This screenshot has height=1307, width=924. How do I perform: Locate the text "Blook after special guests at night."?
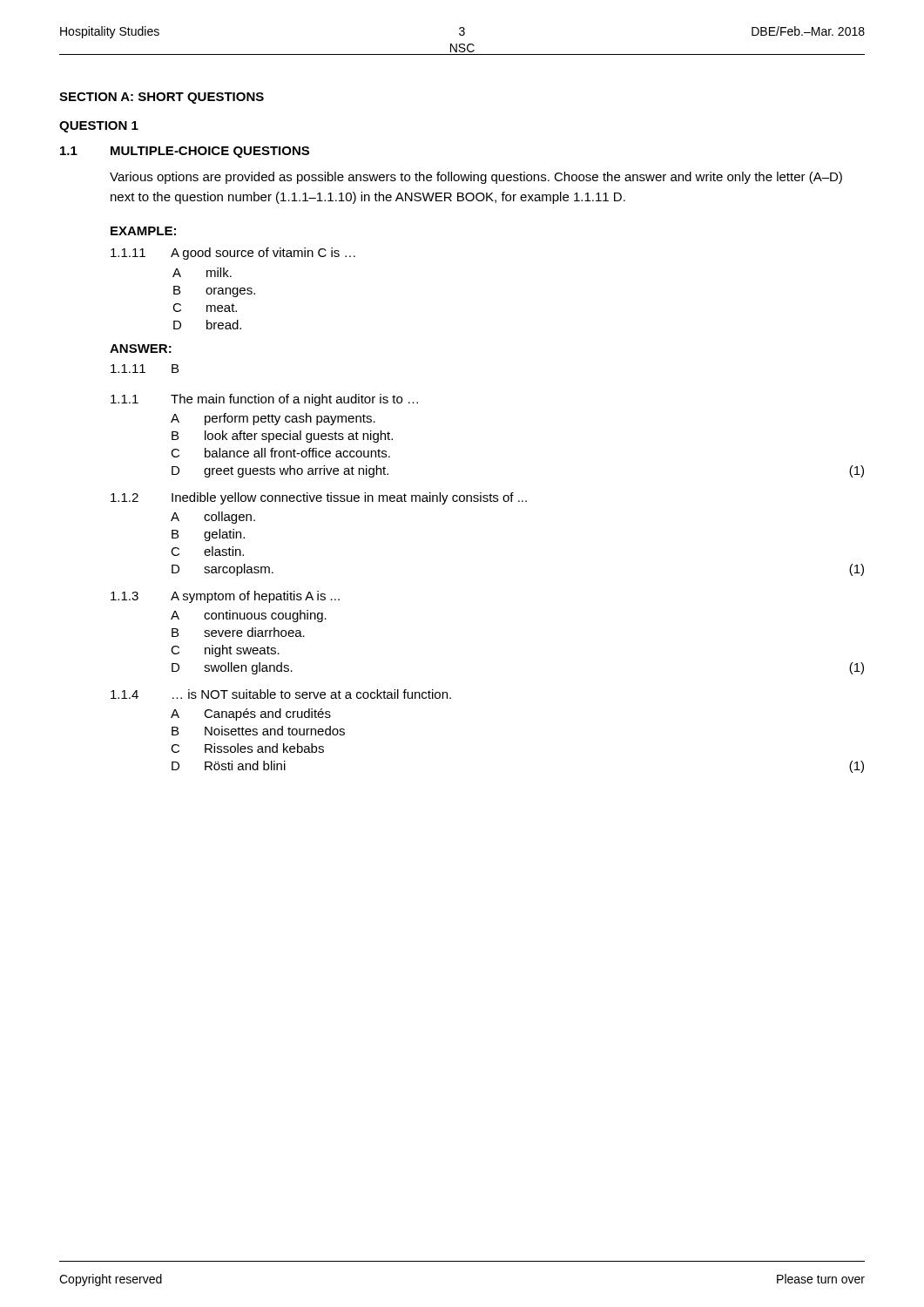282,435
